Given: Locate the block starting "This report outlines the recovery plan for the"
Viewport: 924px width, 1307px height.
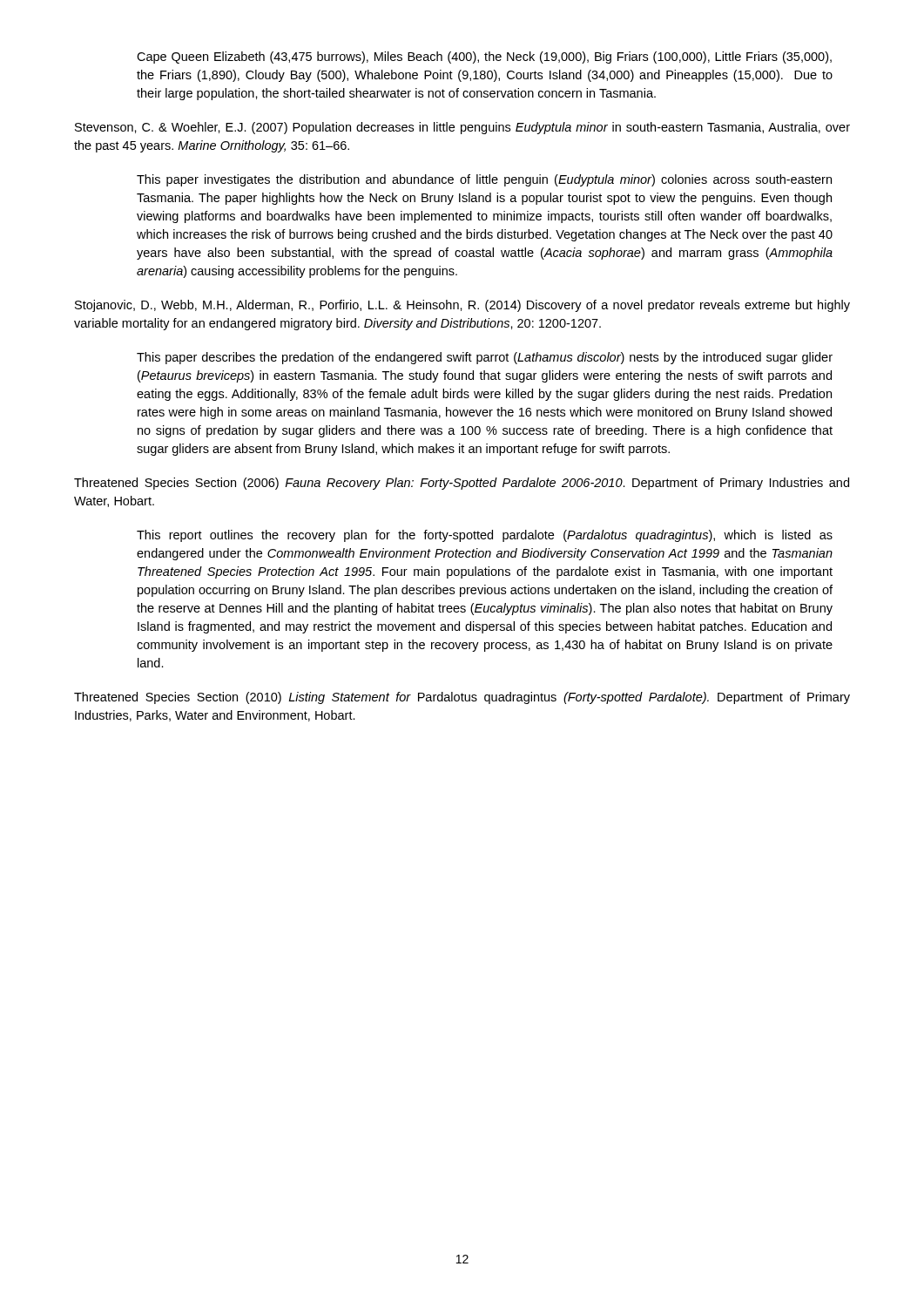Looking at the screenshot, I should coord(485,599).
